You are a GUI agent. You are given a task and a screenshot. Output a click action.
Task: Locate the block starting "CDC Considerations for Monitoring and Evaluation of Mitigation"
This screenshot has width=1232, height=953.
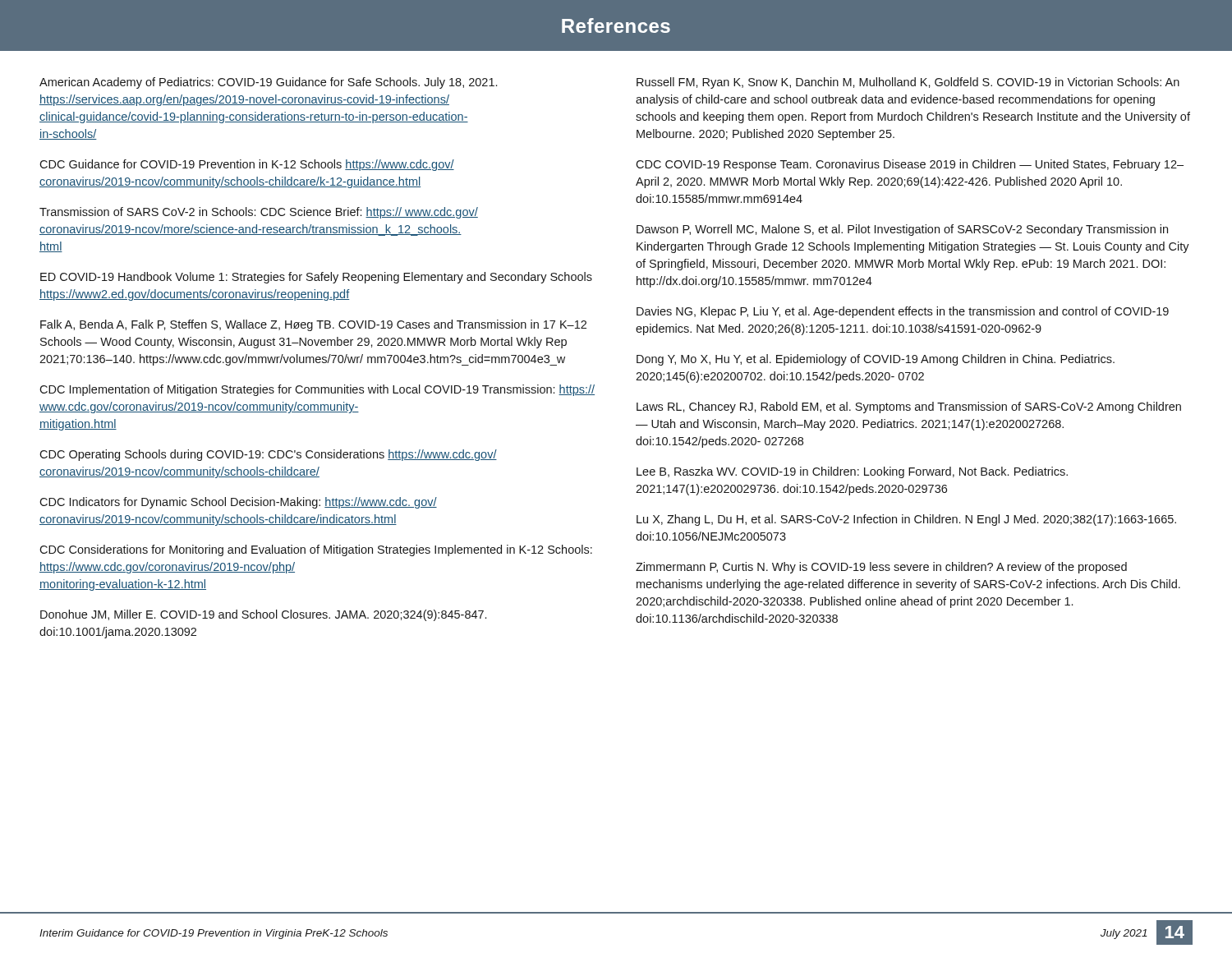click(x=316, y=550)
